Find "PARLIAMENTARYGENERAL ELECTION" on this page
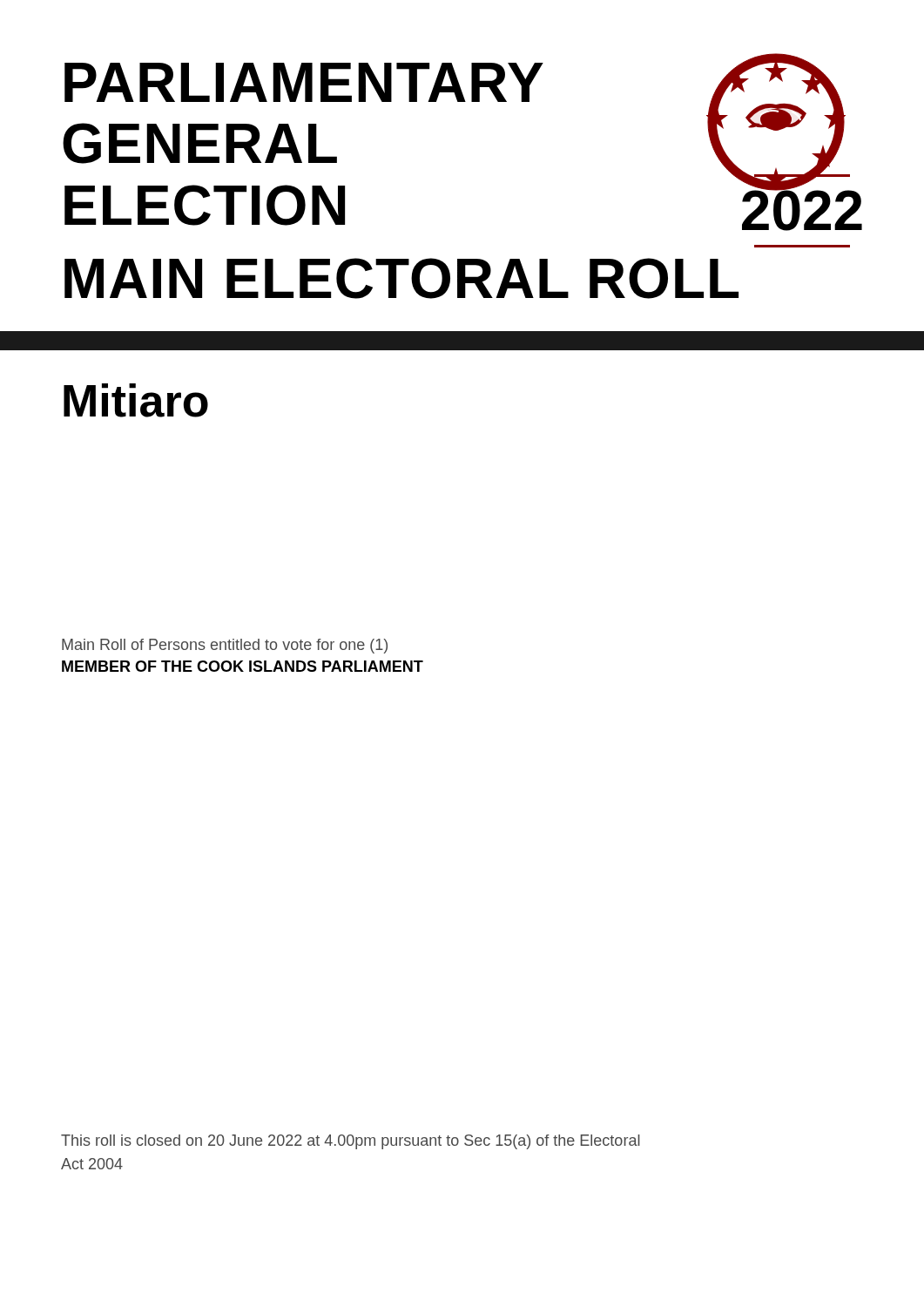Image resolution: width=924 pixels, height=1307 pixels. pyautogui.click(x=314, y=144)
